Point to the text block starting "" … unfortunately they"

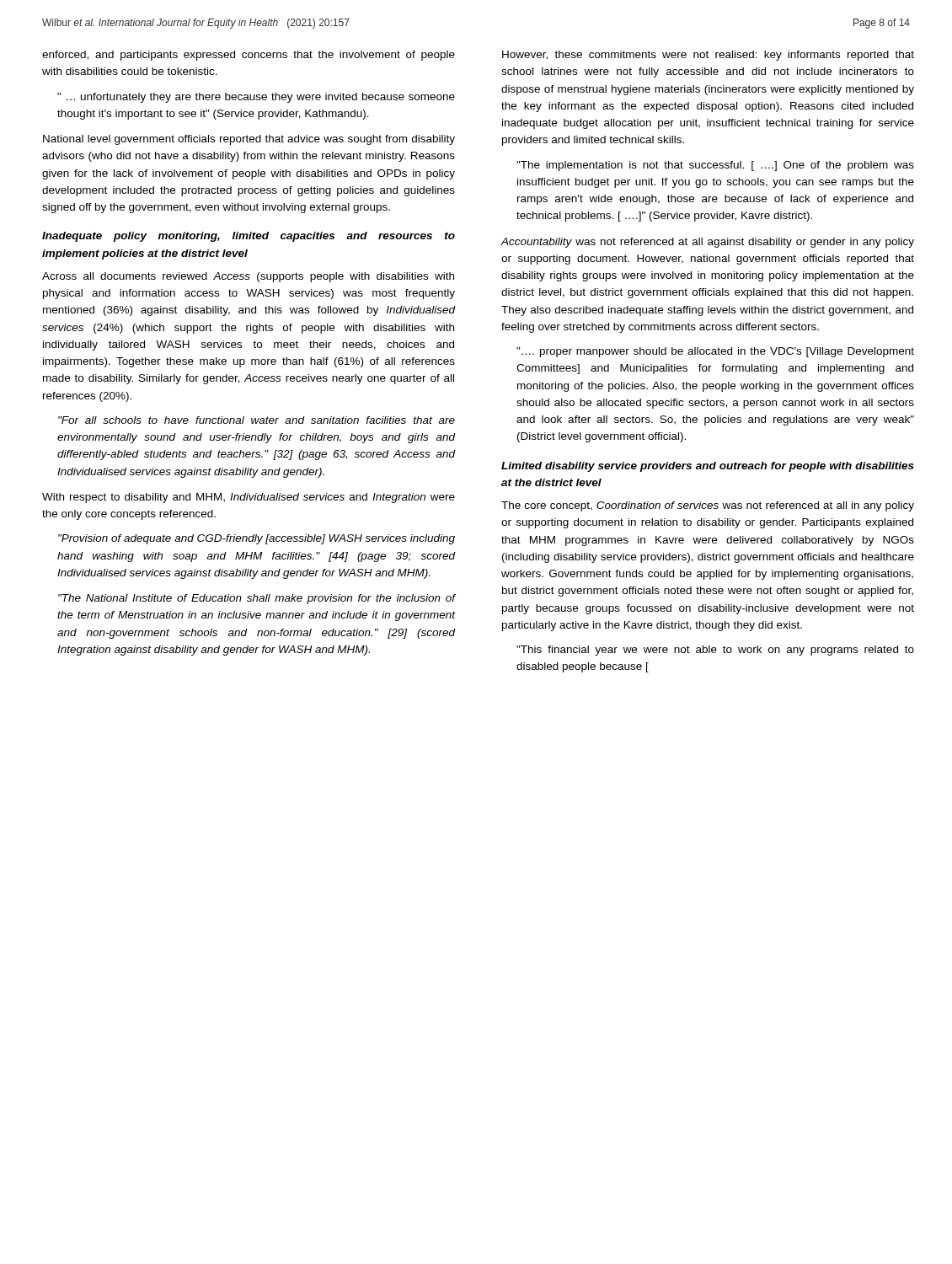pos(256,105)
